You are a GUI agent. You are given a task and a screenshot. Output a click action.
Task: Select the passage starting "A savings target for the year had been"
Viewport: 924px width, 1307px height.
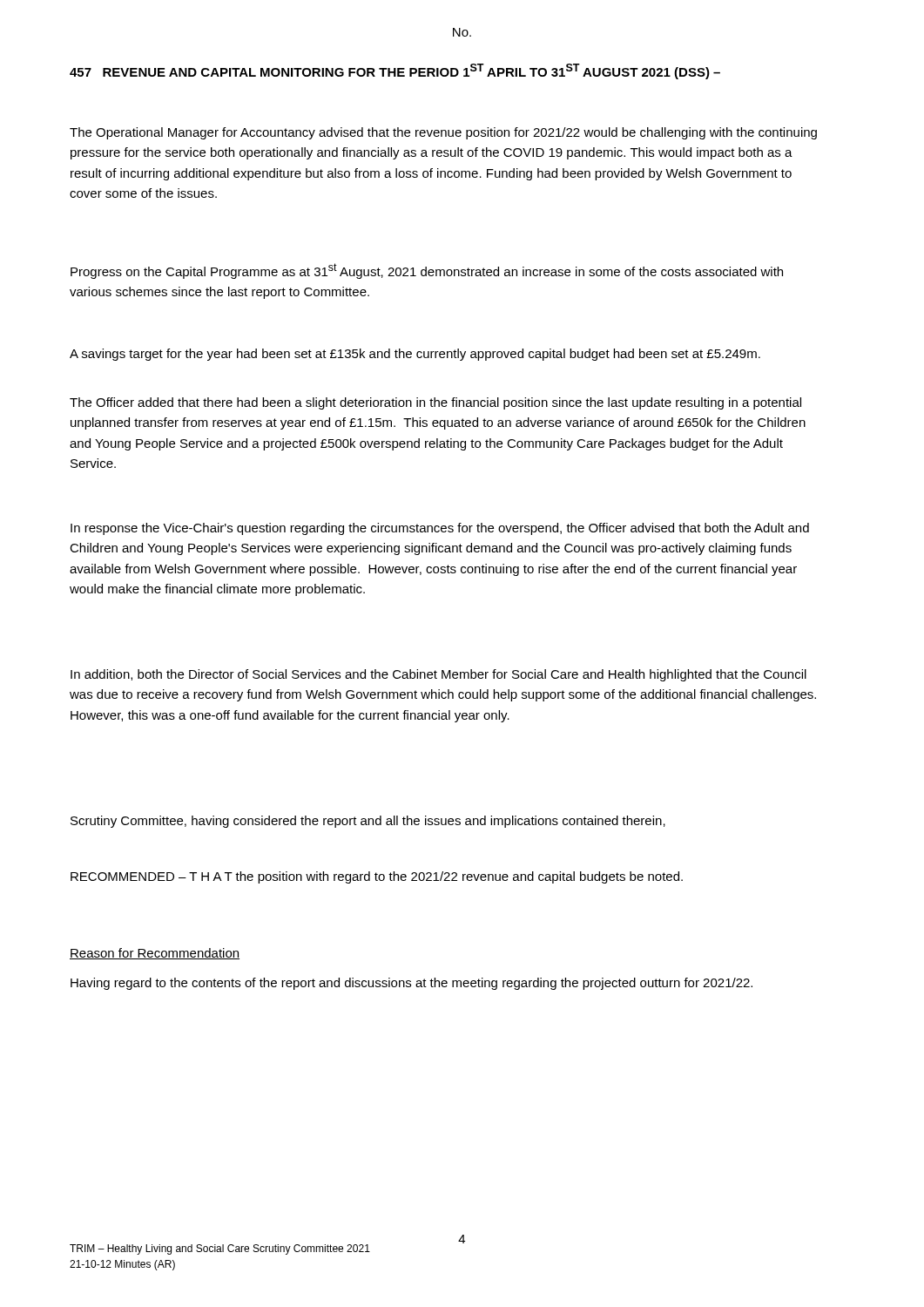click(x=415, y=353)
